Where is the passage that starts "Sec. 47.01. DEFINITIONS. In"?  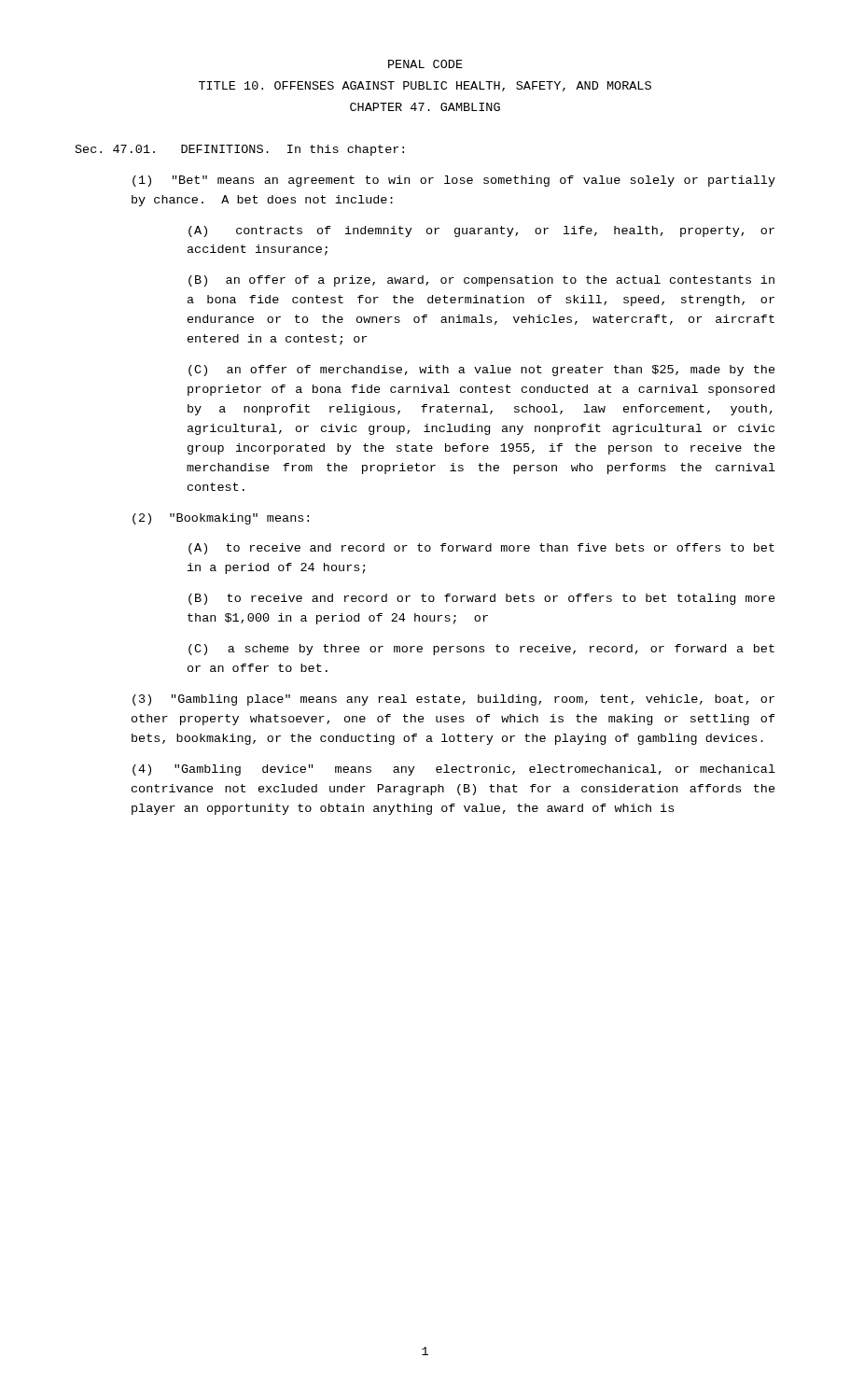click(x=241, y=150)
